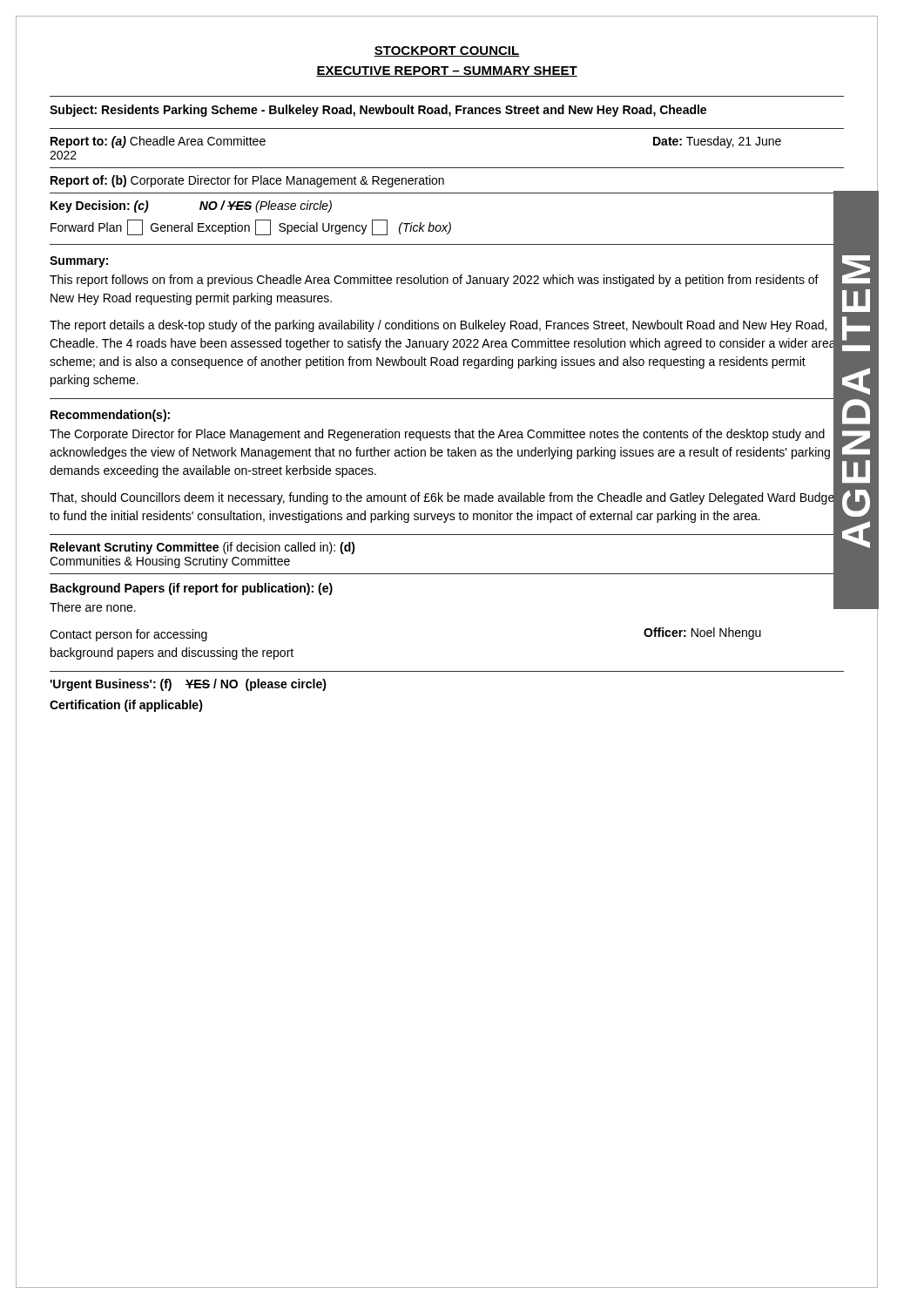Find the block on this page that starts "The report details a desk-top study of the"
This screenshot has height=1307, width=924.
443,352
